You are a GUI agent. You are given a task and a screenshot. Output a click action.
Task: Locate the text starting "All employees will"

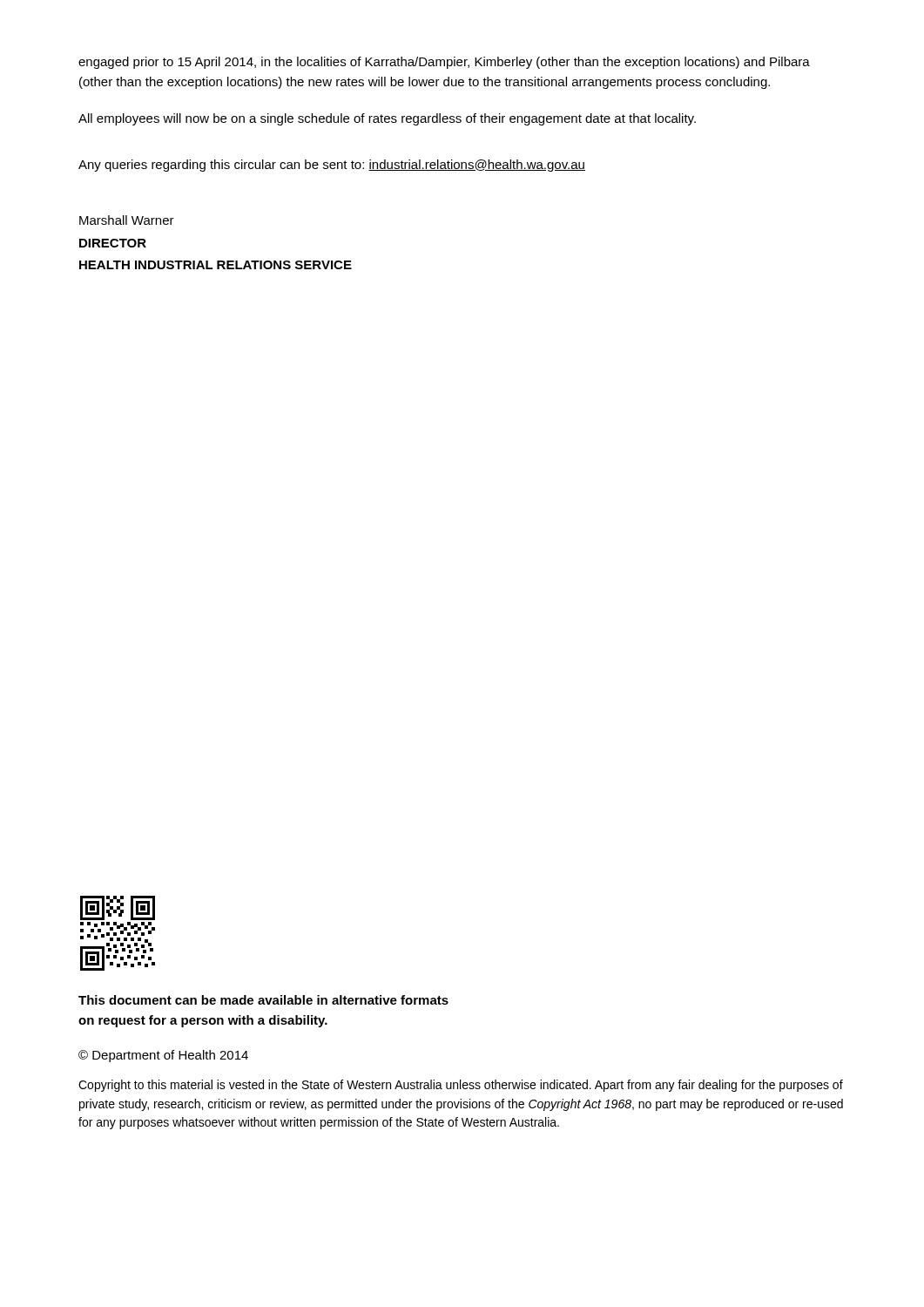(x=388, y=118)
